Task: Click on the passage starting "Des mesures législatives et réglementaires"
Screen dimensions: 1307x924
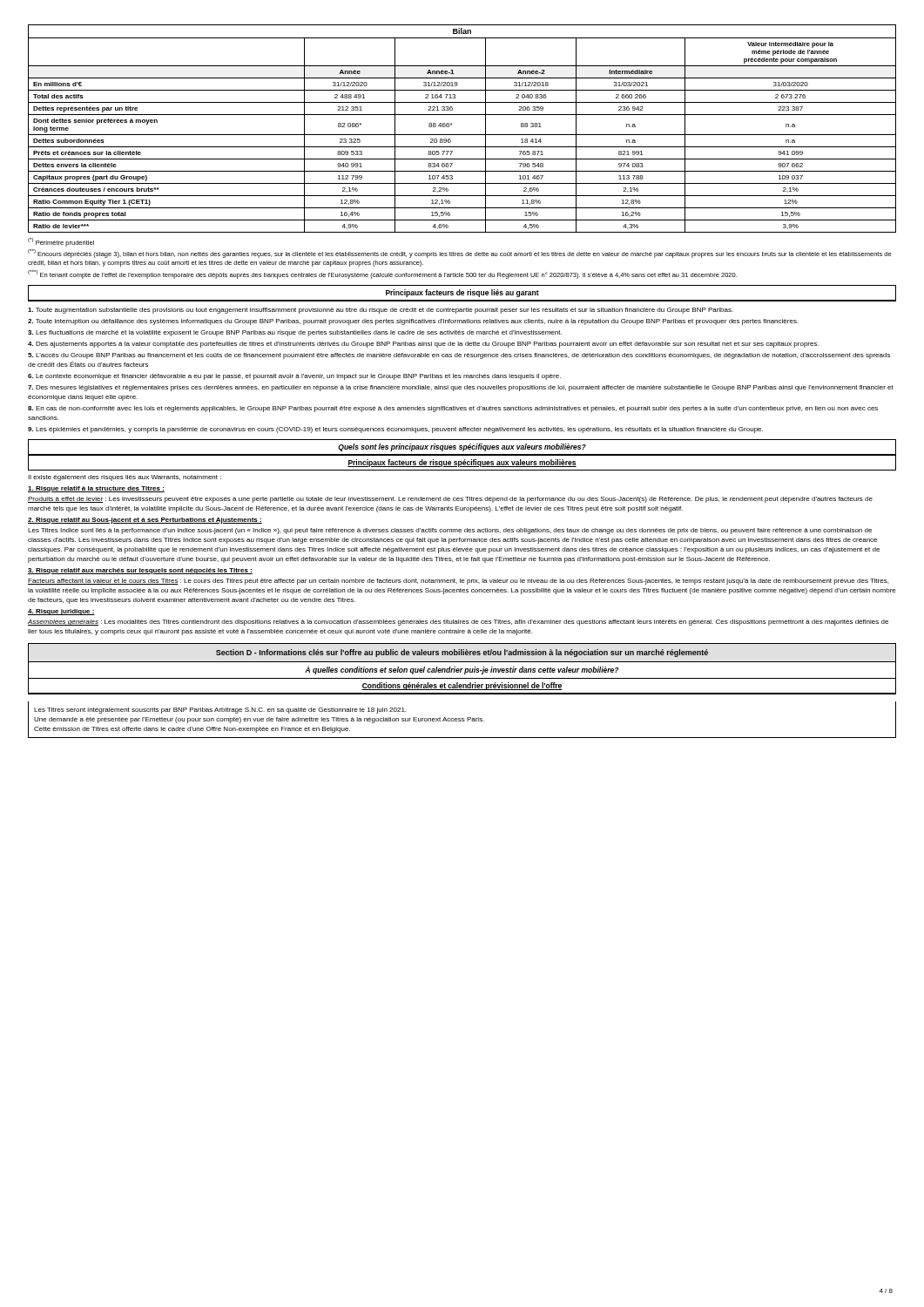Action: pyautogui.click(x=461, y=392)
